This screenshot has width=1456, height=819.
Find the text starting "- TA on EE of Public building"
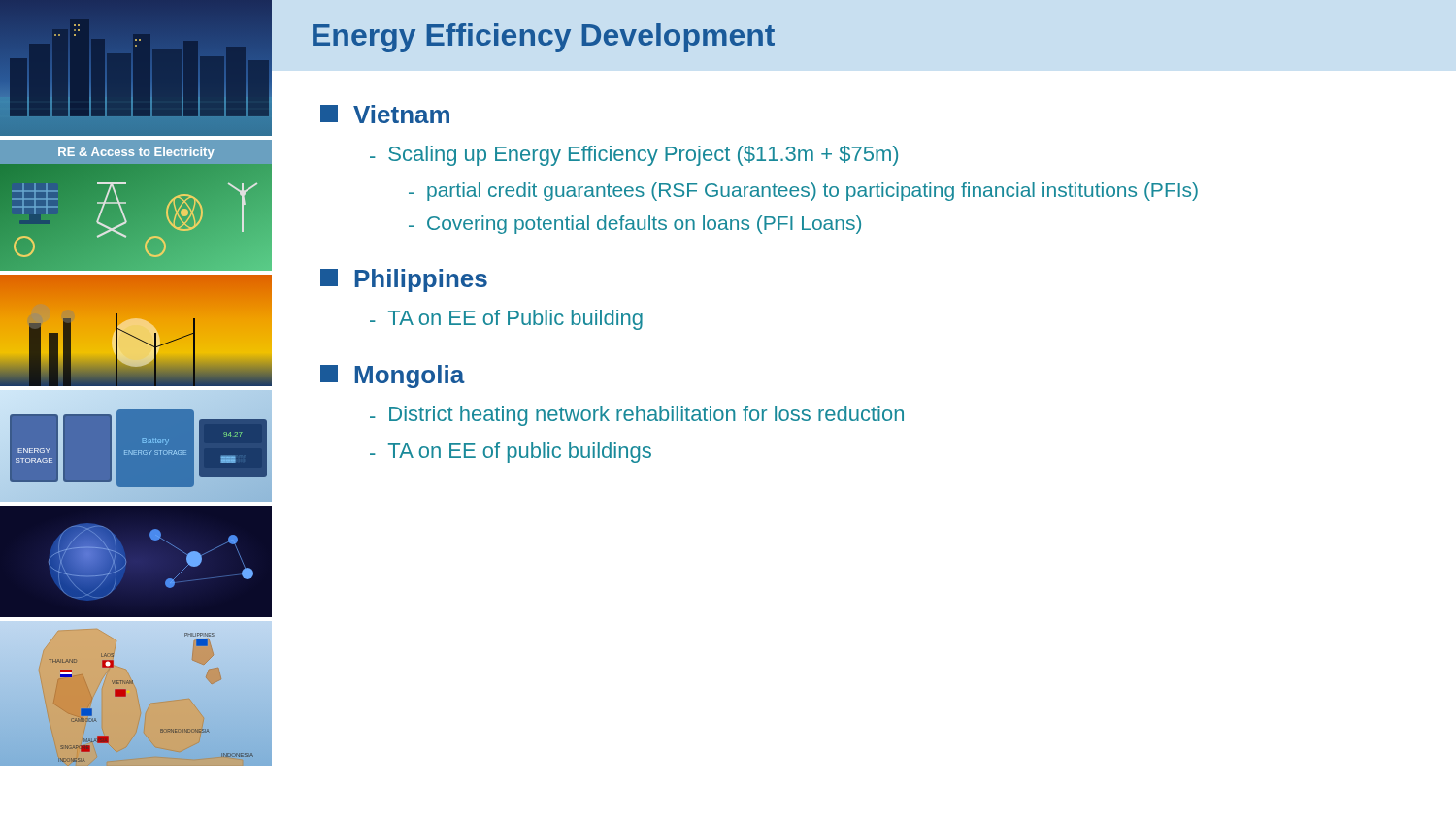[506, 319]
